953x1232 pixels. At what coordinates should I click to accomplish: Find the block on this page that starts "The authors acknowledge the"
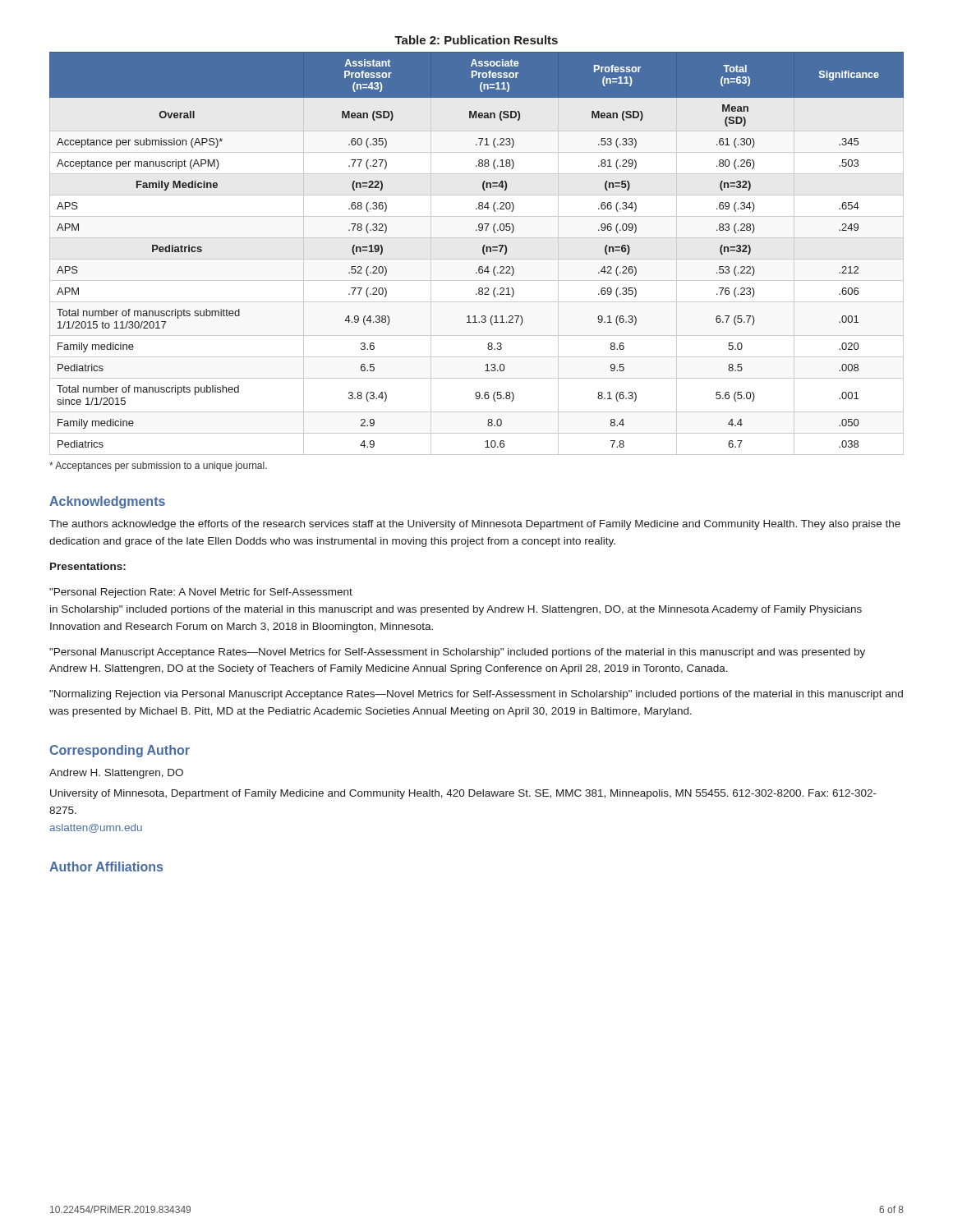pos(475,532)
